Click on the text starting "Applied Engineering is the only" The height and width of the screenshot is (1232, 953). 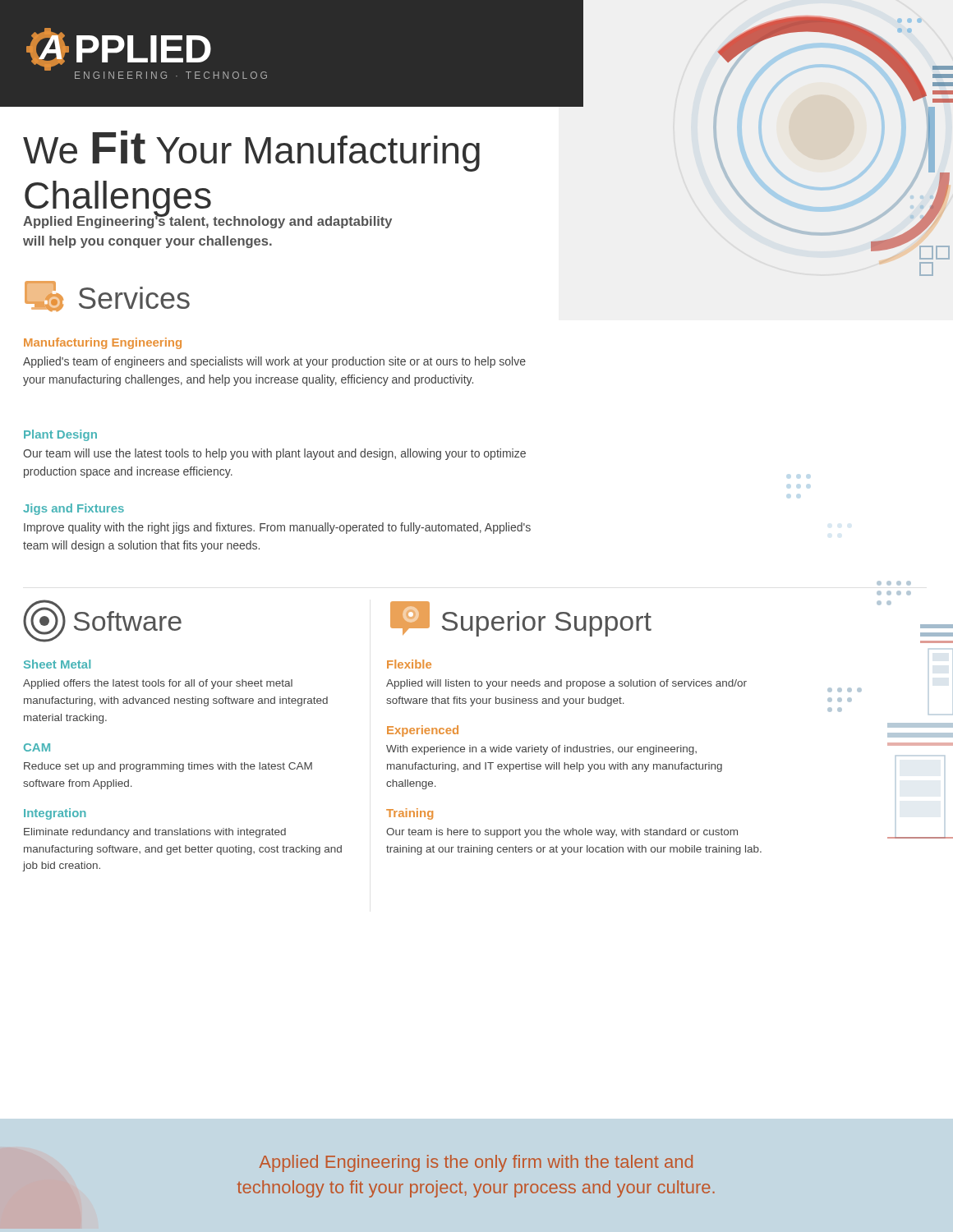click(x=476, y=1175)
